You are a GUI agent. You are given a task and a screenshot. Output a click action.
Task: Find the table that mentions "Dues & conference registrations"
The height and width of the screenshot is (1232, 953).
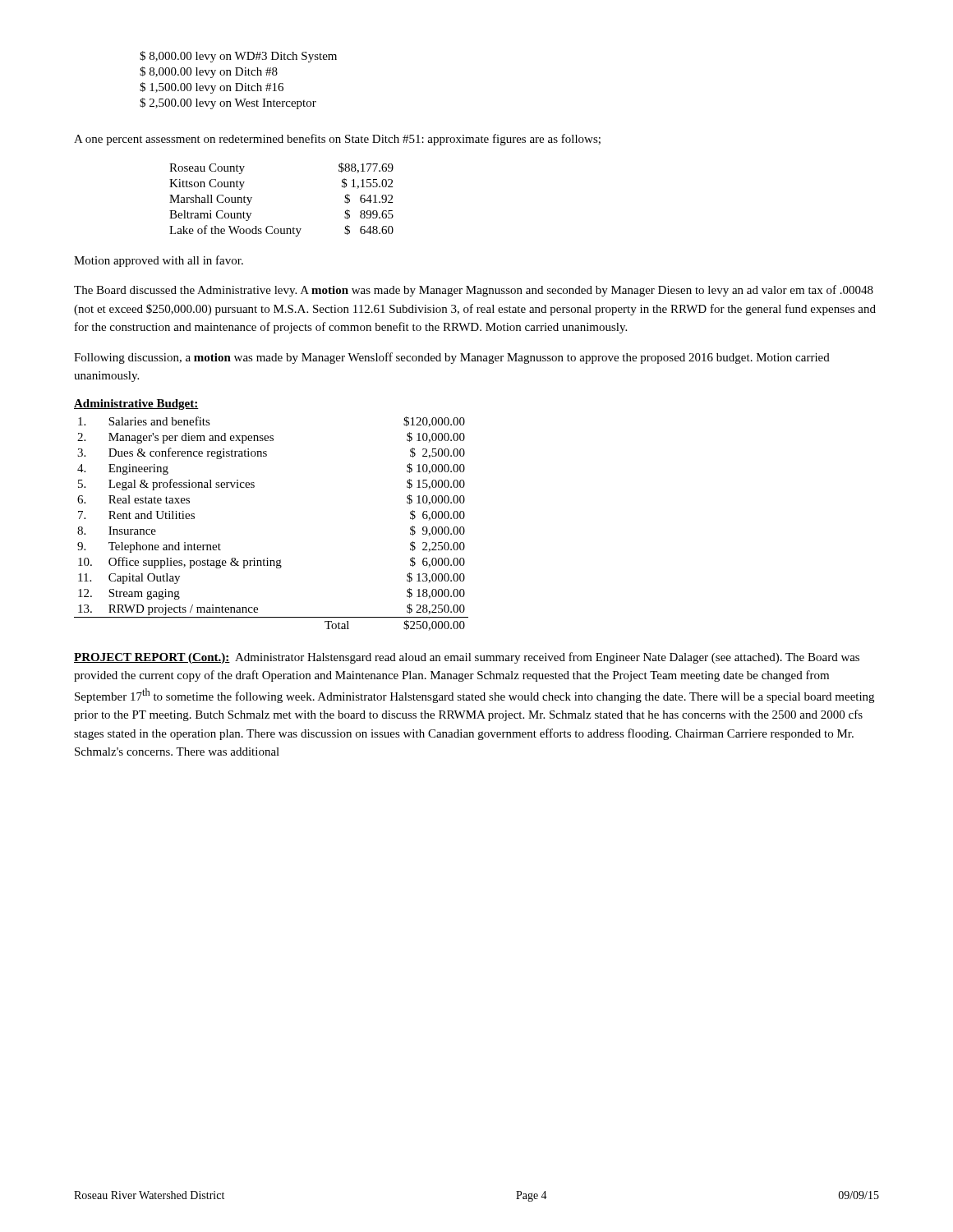coord(476,523)
